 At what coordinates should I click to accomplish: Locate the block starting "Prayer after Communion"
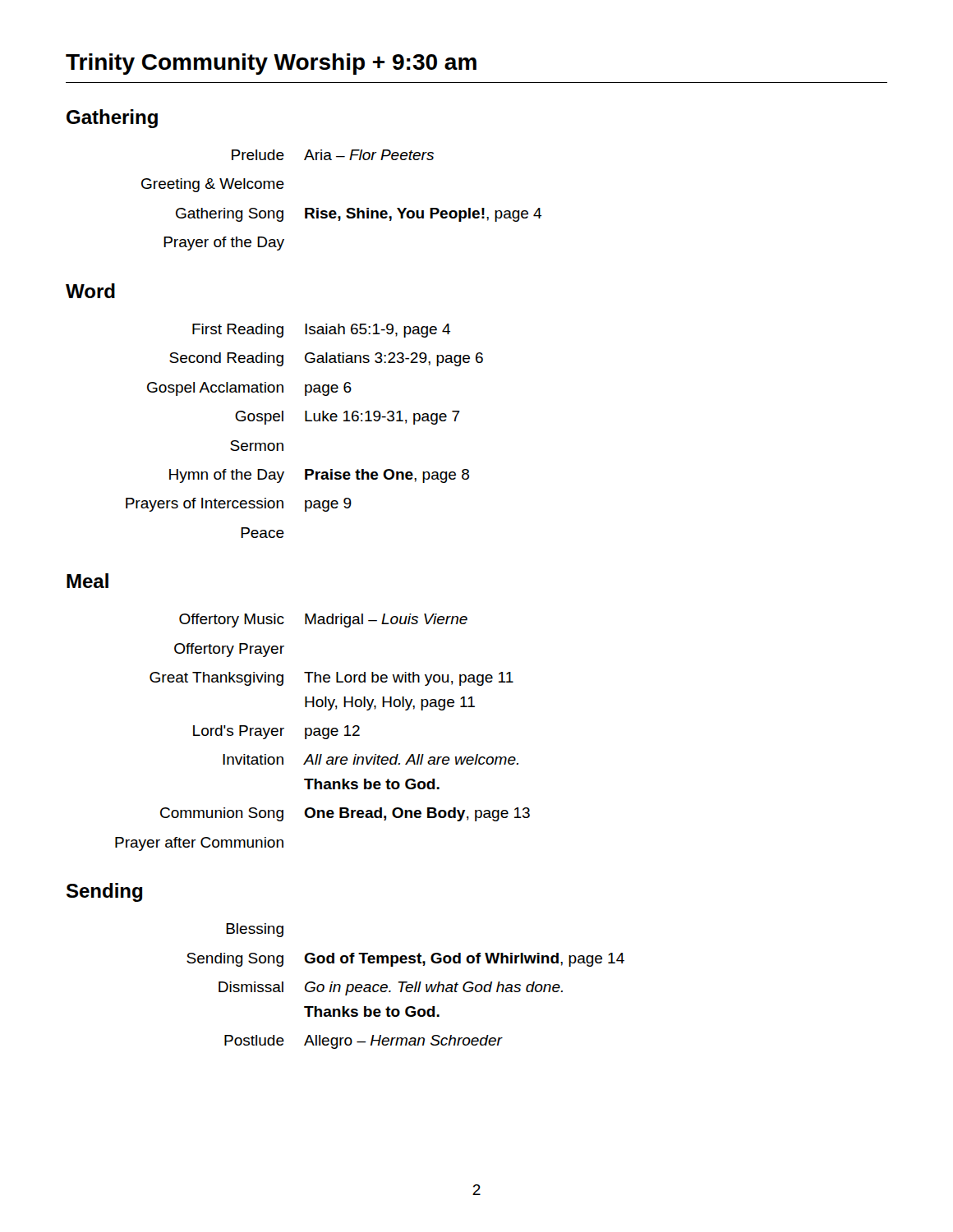point(199,844)
